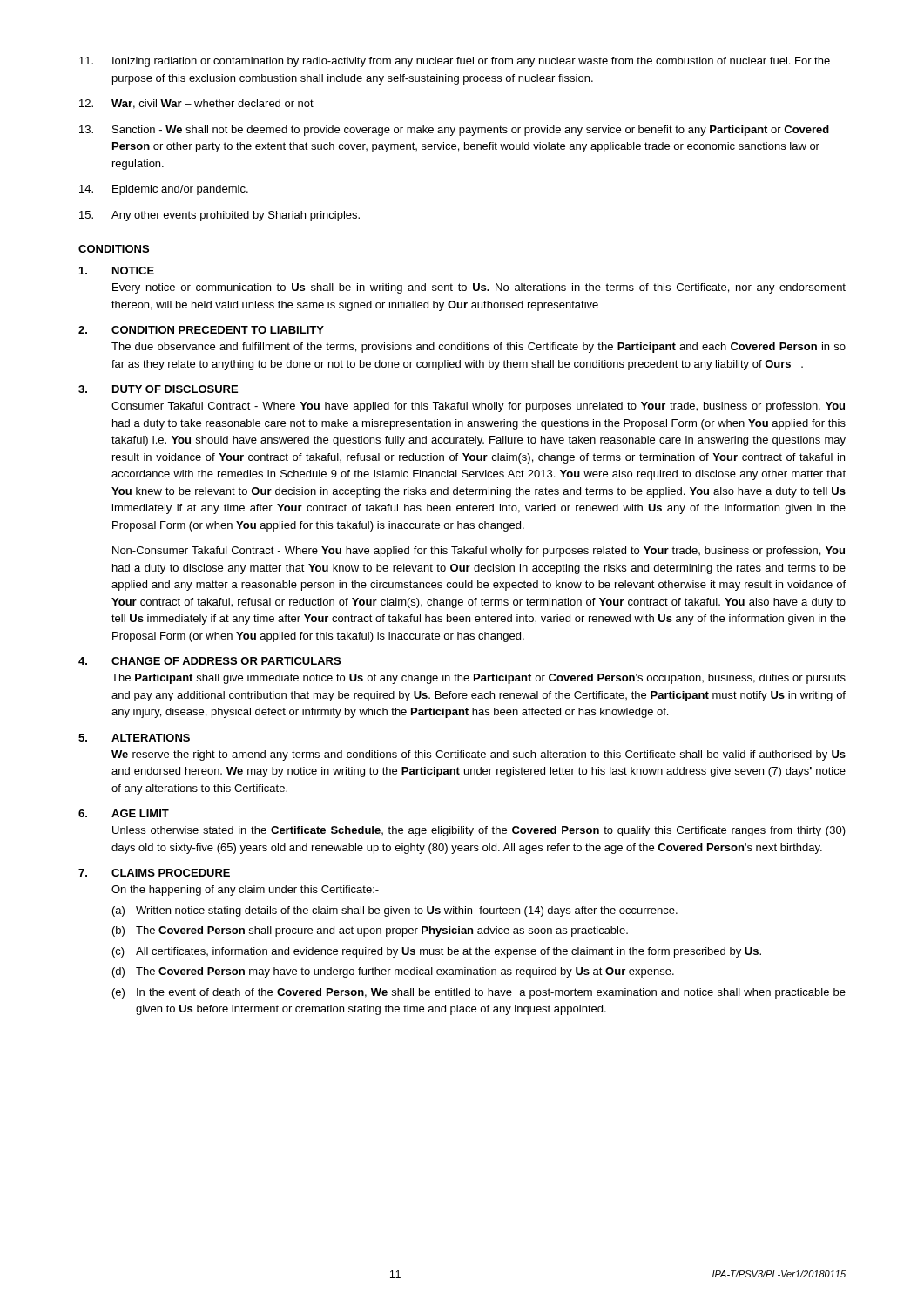
Task: Select the passage starting "5. ALTERATIONS"
Action: tap(134, 737)
